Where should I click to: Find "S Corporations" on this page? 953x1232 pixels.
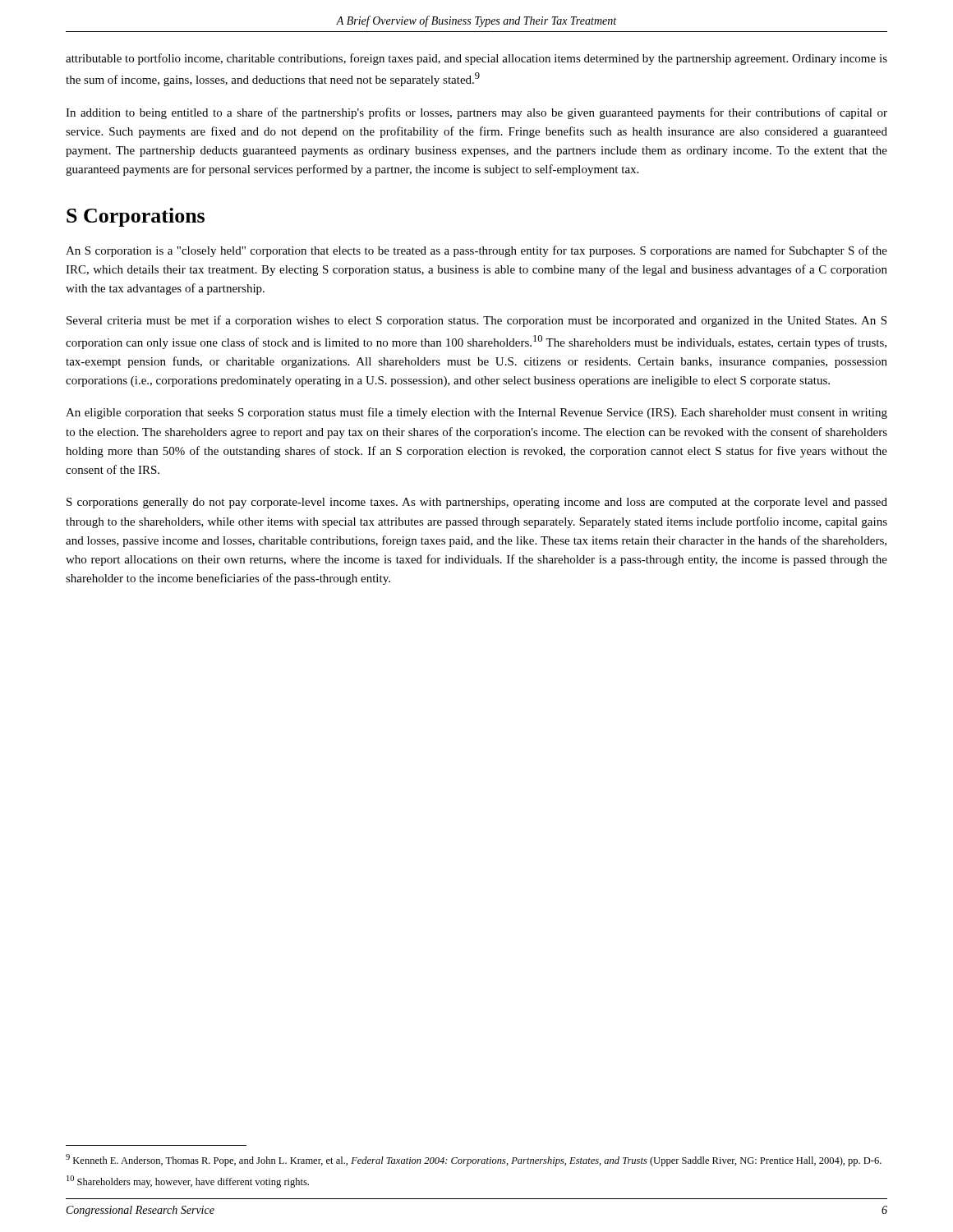click(x=135, y=215)
